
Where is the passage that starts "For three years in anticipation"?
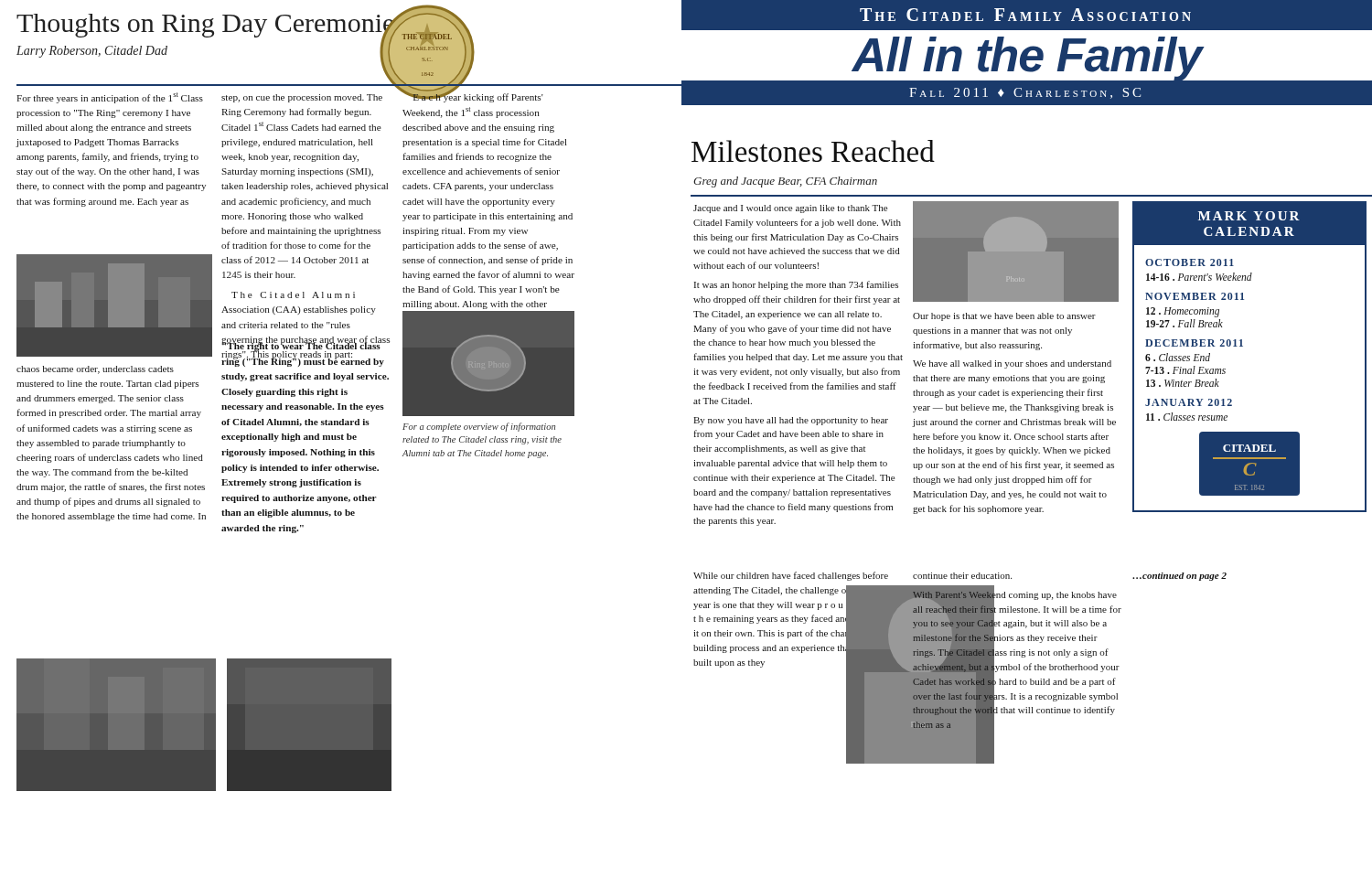pos(113,149)
